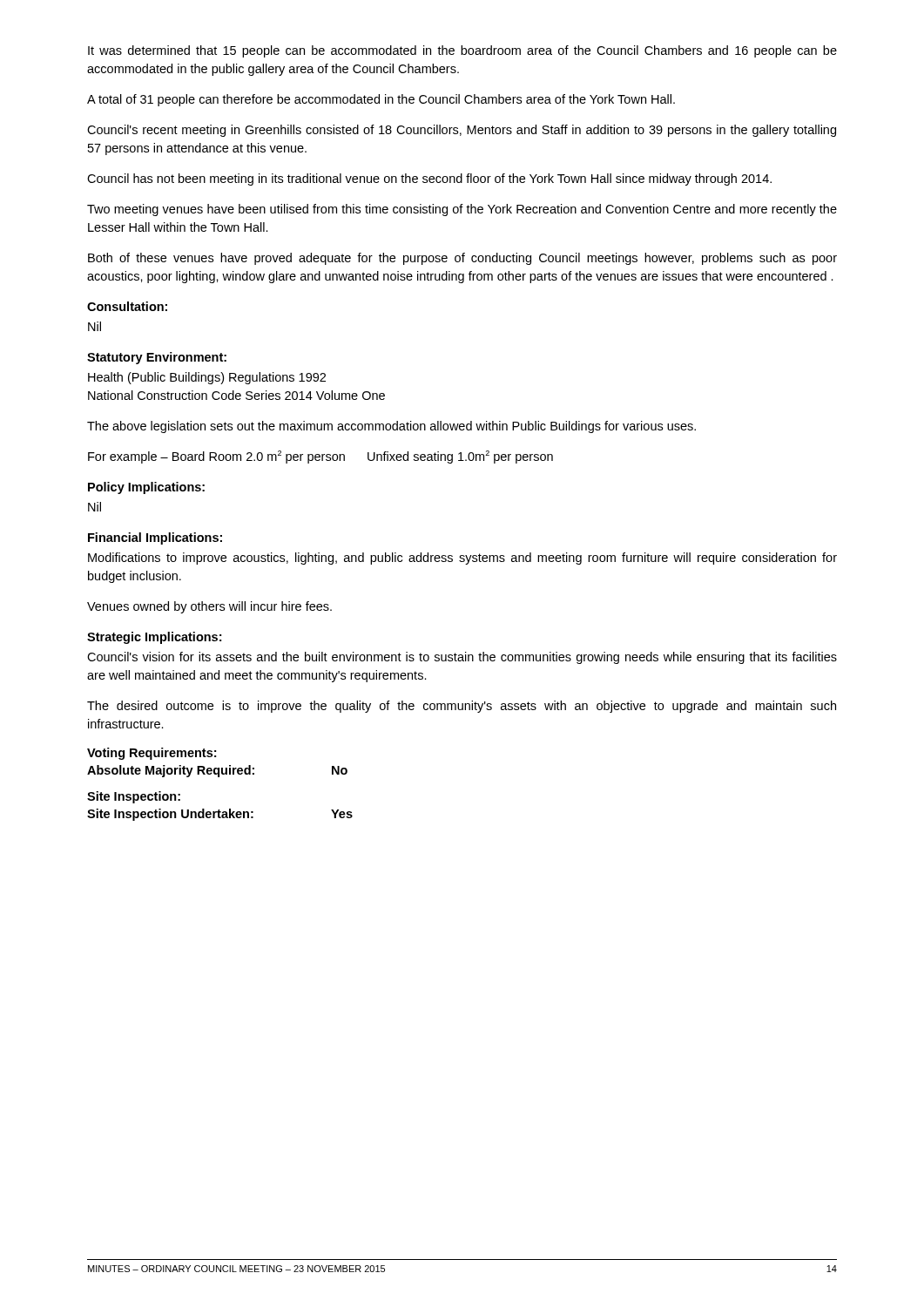Click on the region starting "Statutory Environment:"
The image size is (924, 1307).
[157, 358]
